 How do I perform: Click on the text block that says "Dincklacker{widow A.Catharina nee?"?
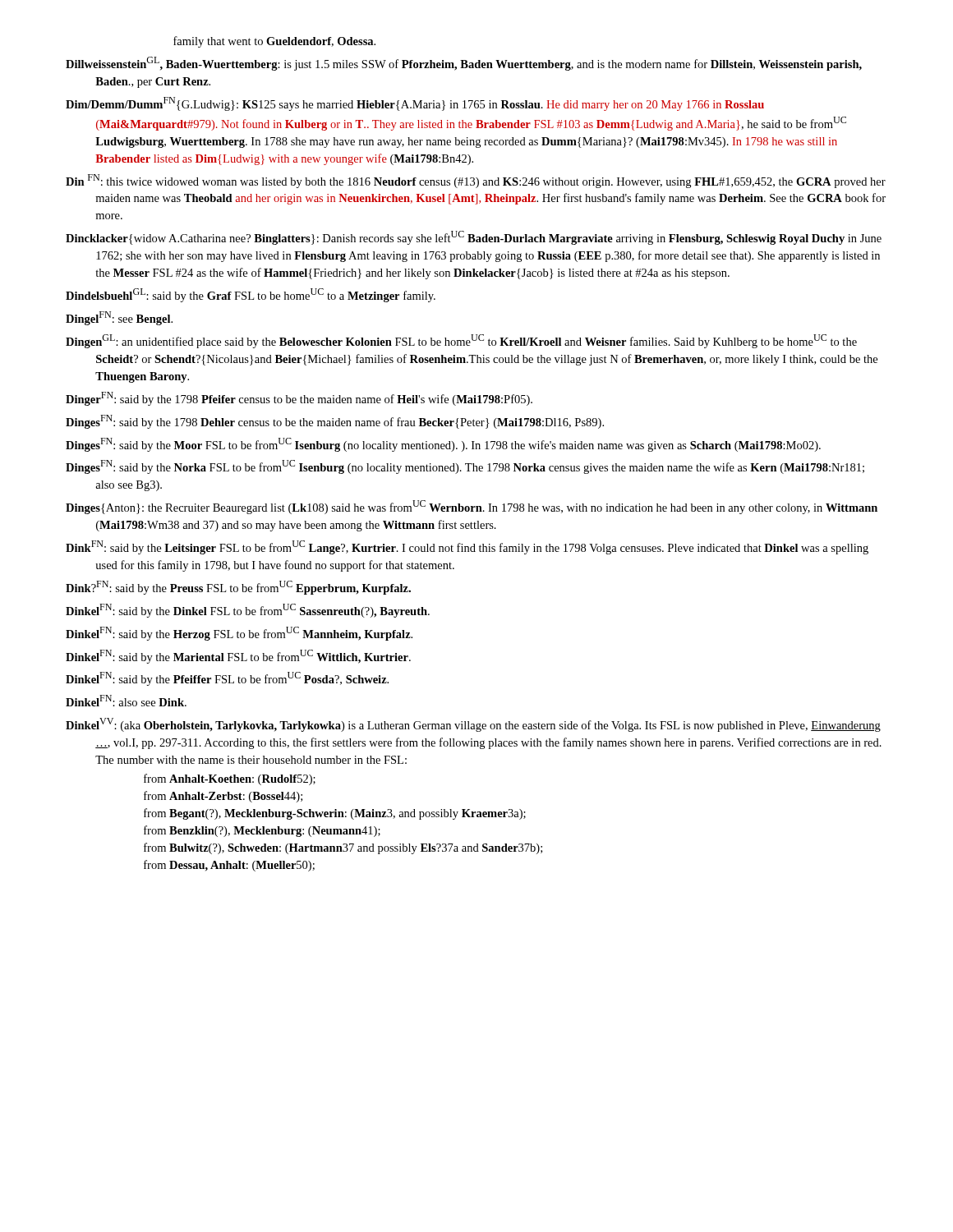(474, 254)
